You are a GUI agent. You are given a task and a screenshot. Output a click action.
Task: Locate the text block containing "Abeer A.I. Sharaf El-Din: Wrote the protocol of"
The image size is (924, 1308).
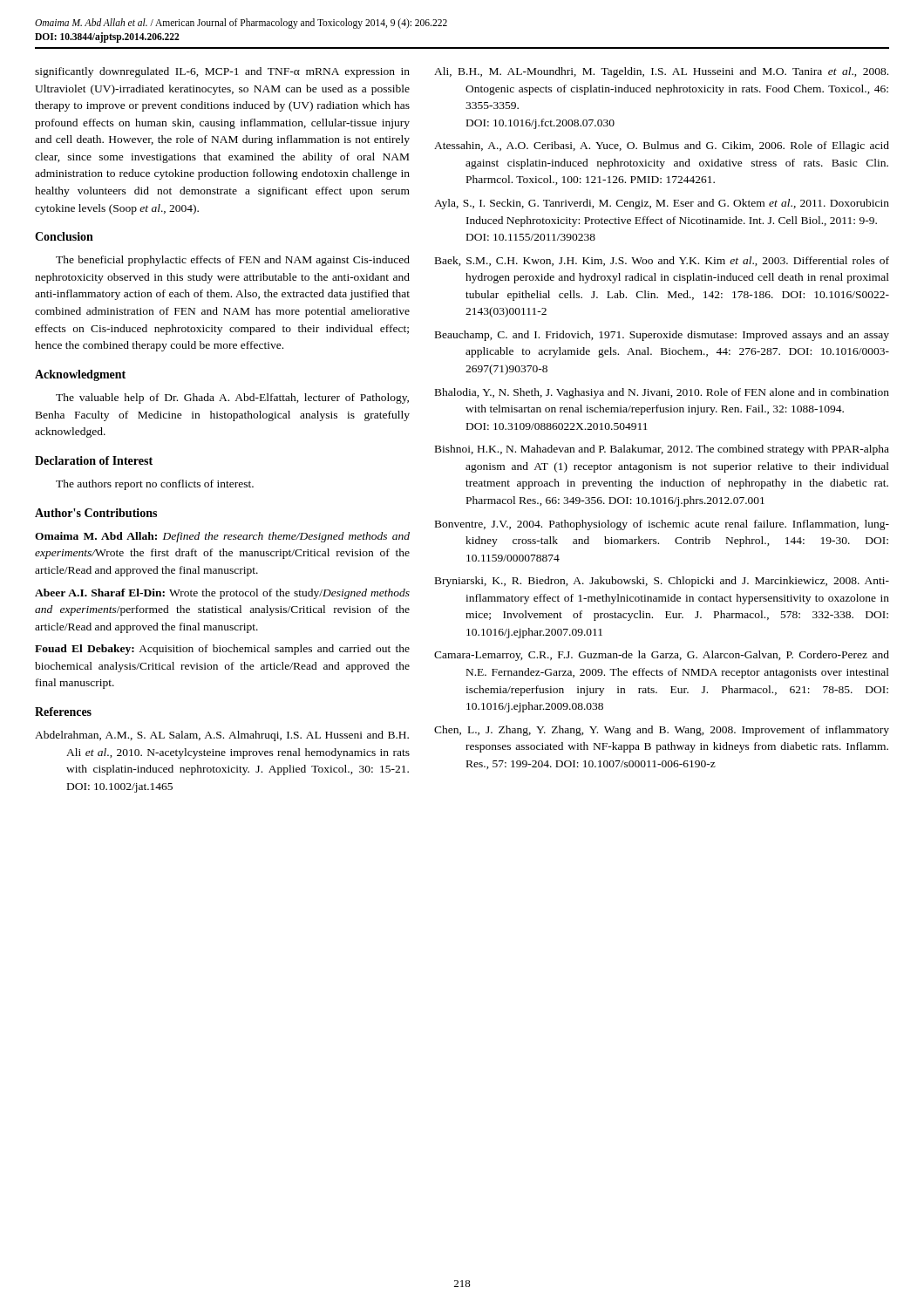click(222, 609)
